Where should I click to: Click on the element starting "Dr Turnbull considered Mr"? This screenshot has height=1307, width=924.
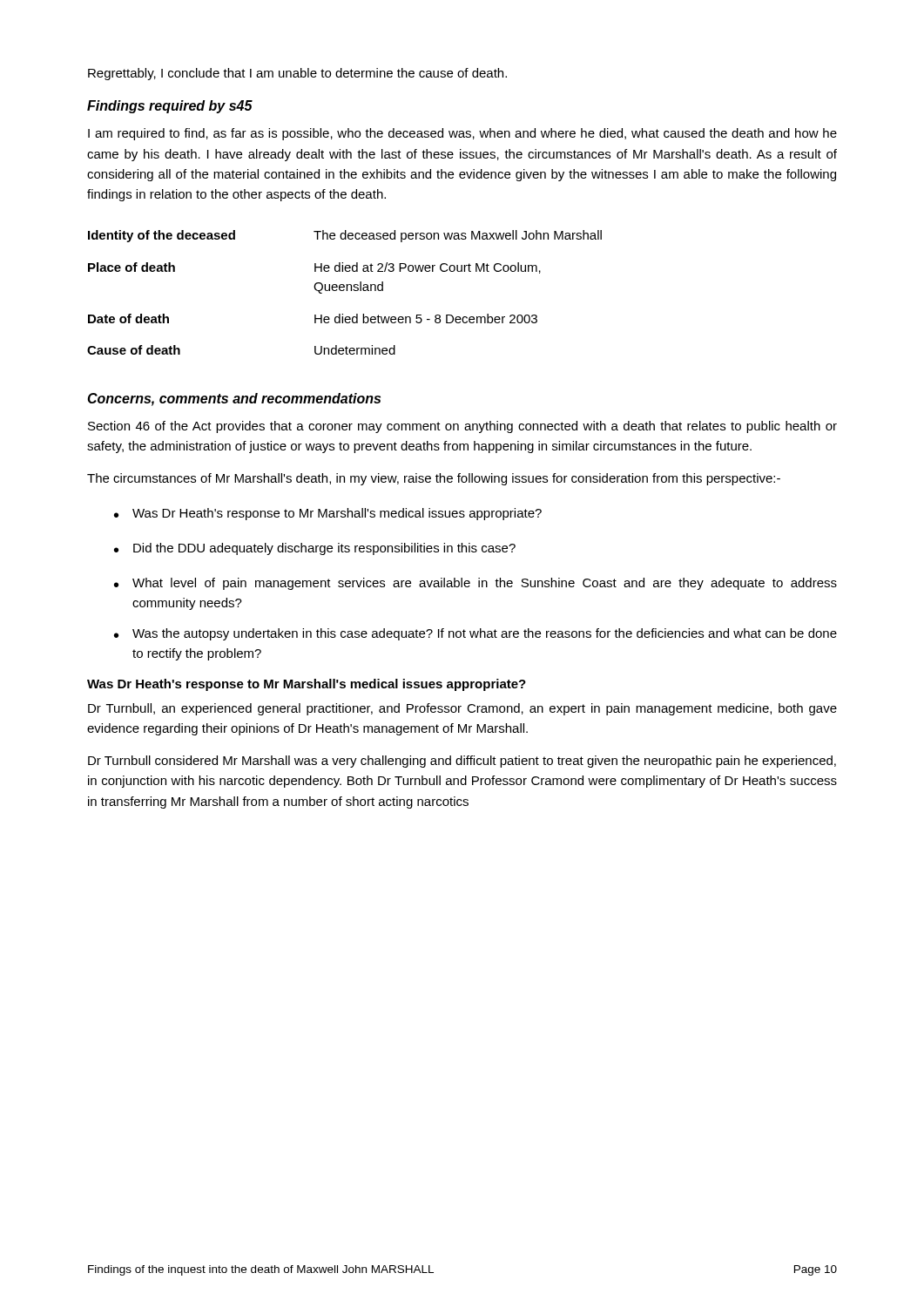(x=462, y=780)
